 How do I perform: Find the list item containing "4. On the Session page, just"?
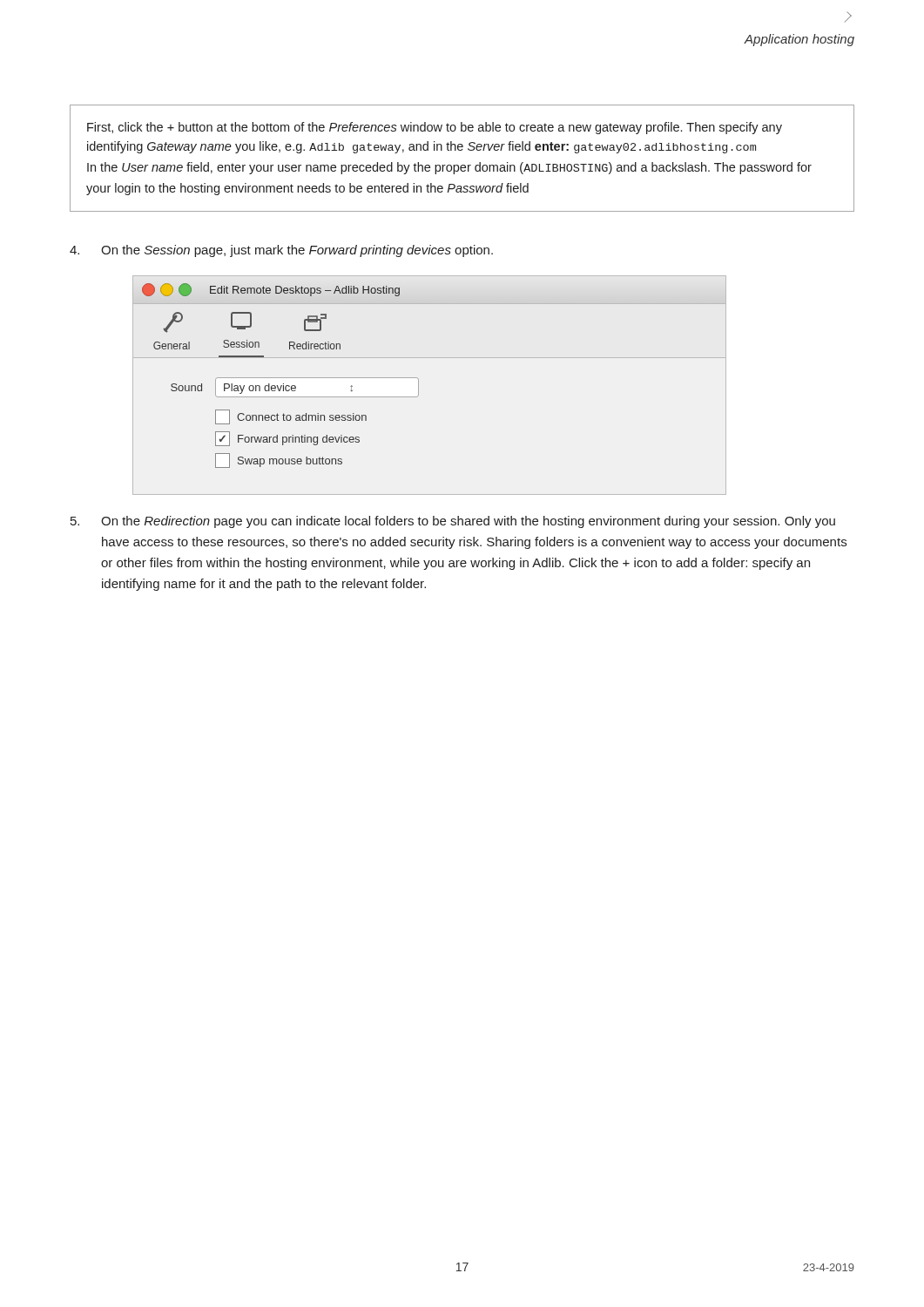(x=282, y=250)
